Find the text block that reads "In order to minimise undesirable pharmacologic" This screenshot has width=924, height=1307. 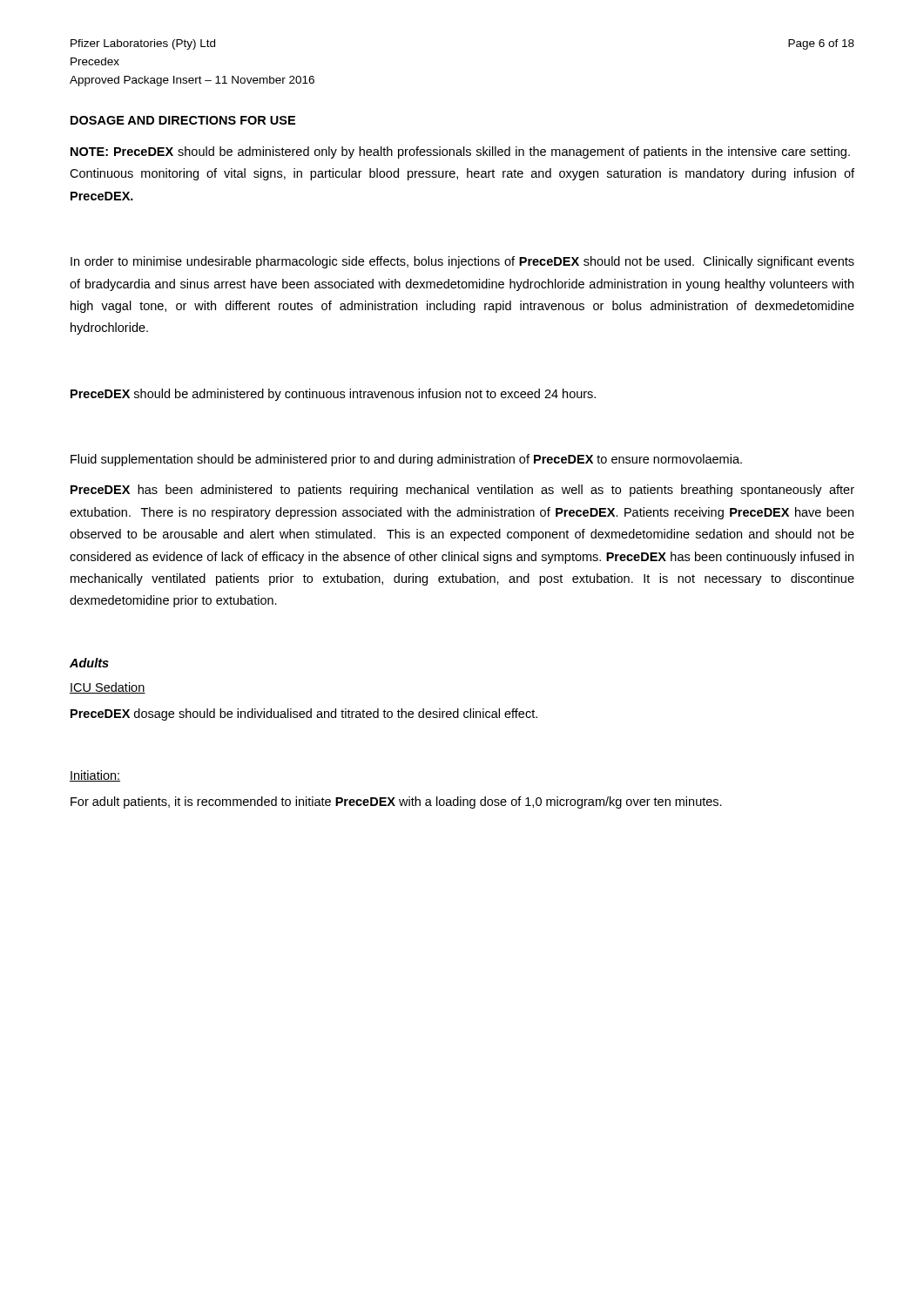[x=462, y=295]
